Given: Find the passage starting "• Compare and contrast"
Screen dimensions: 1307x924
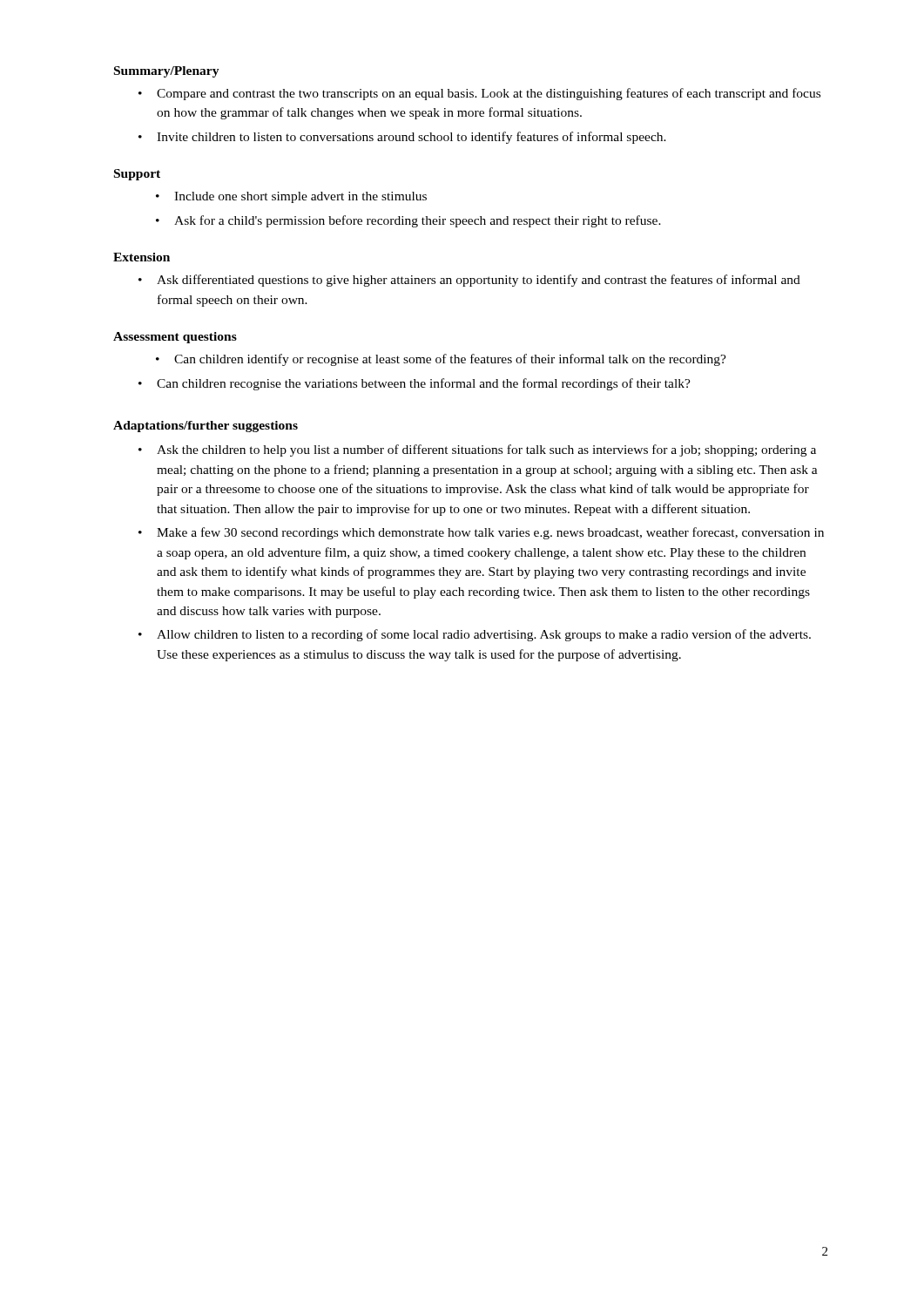Looking at the screenshot, I should pos(483,103).
